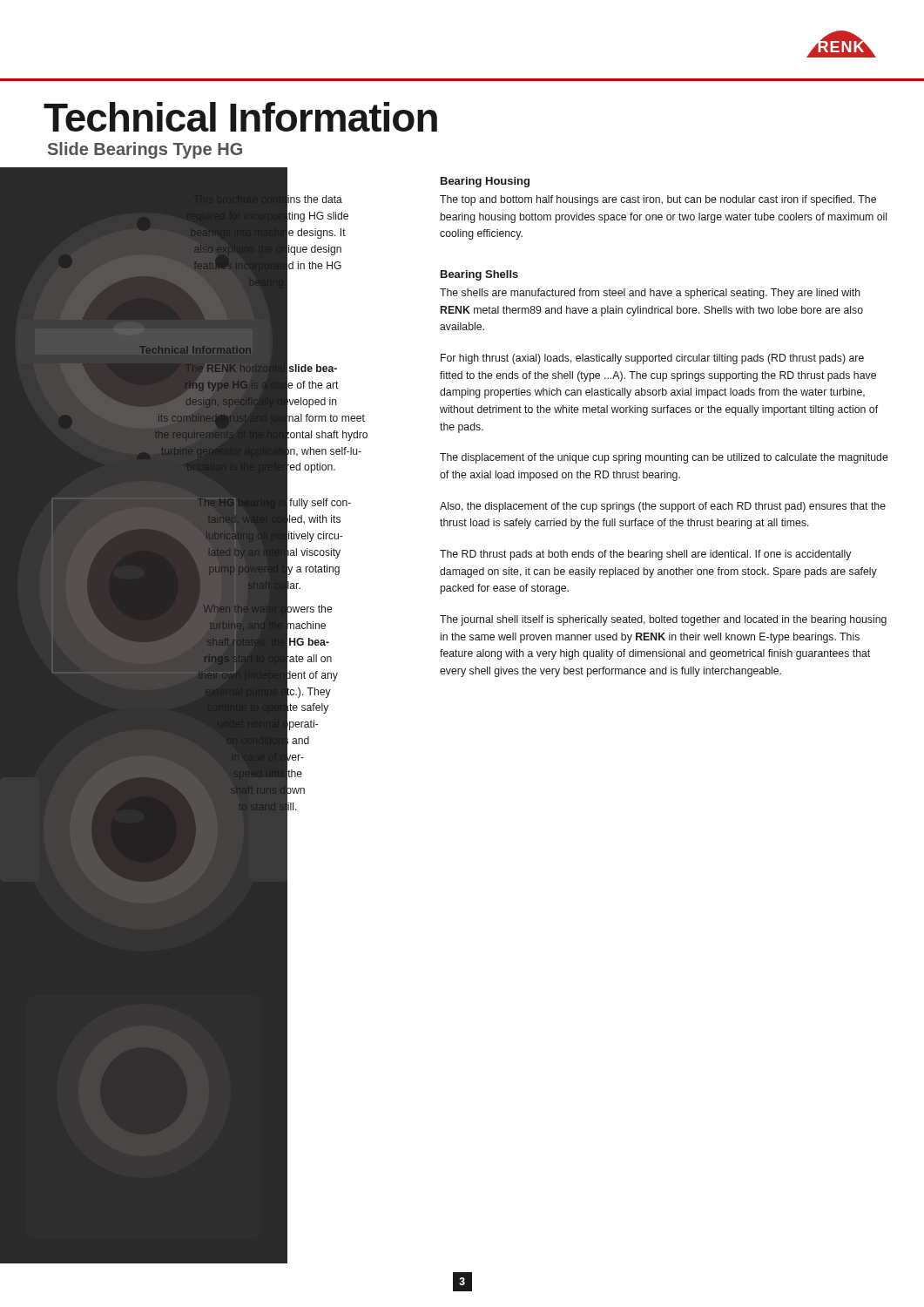
Task: Click on the region starting "The HG bearing is fully self con-"
Action: pos(274,544)
